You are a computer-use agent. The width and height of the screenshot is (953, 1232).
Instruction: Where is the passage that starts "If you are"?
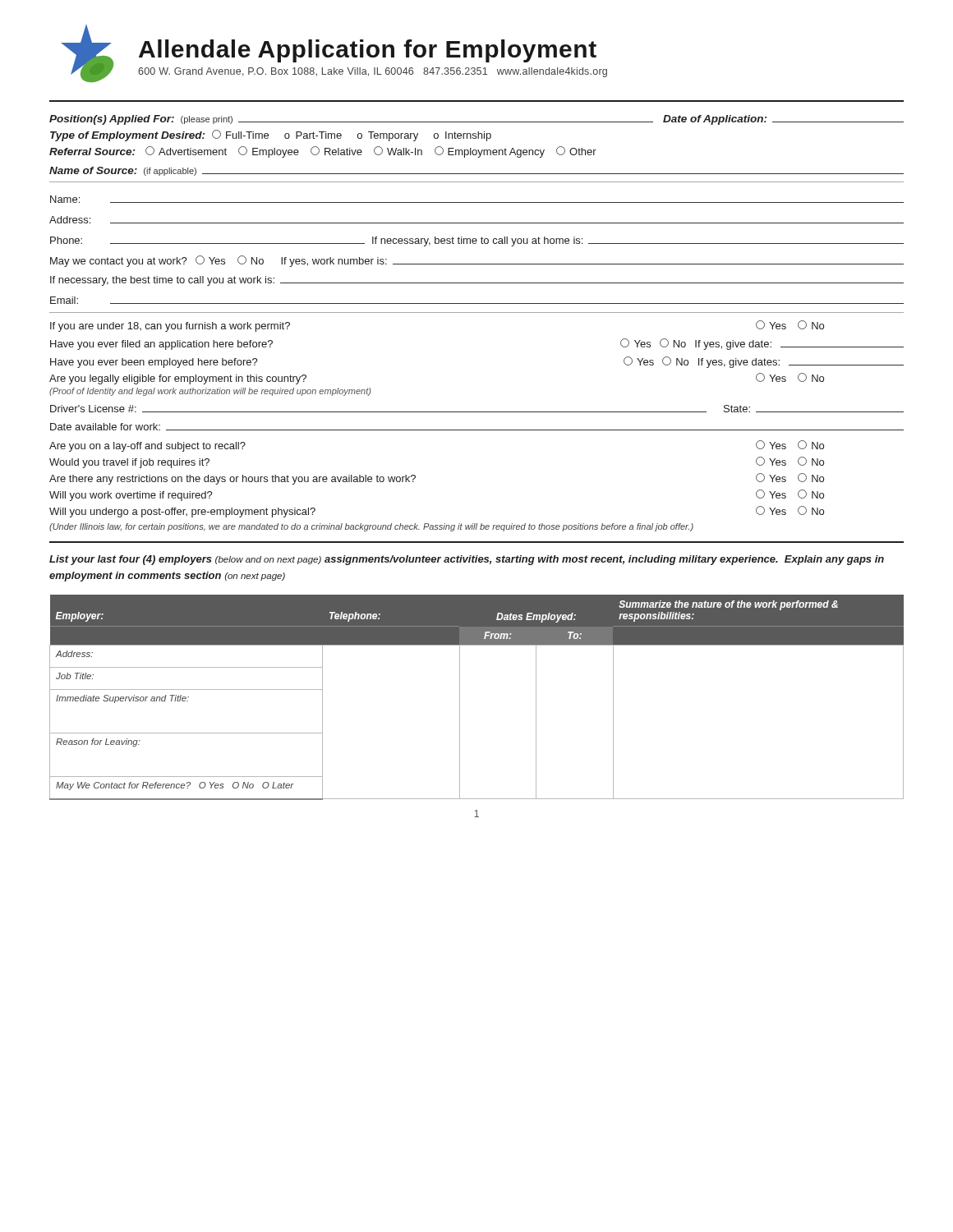pyautogui.click(x=476, y=418)
